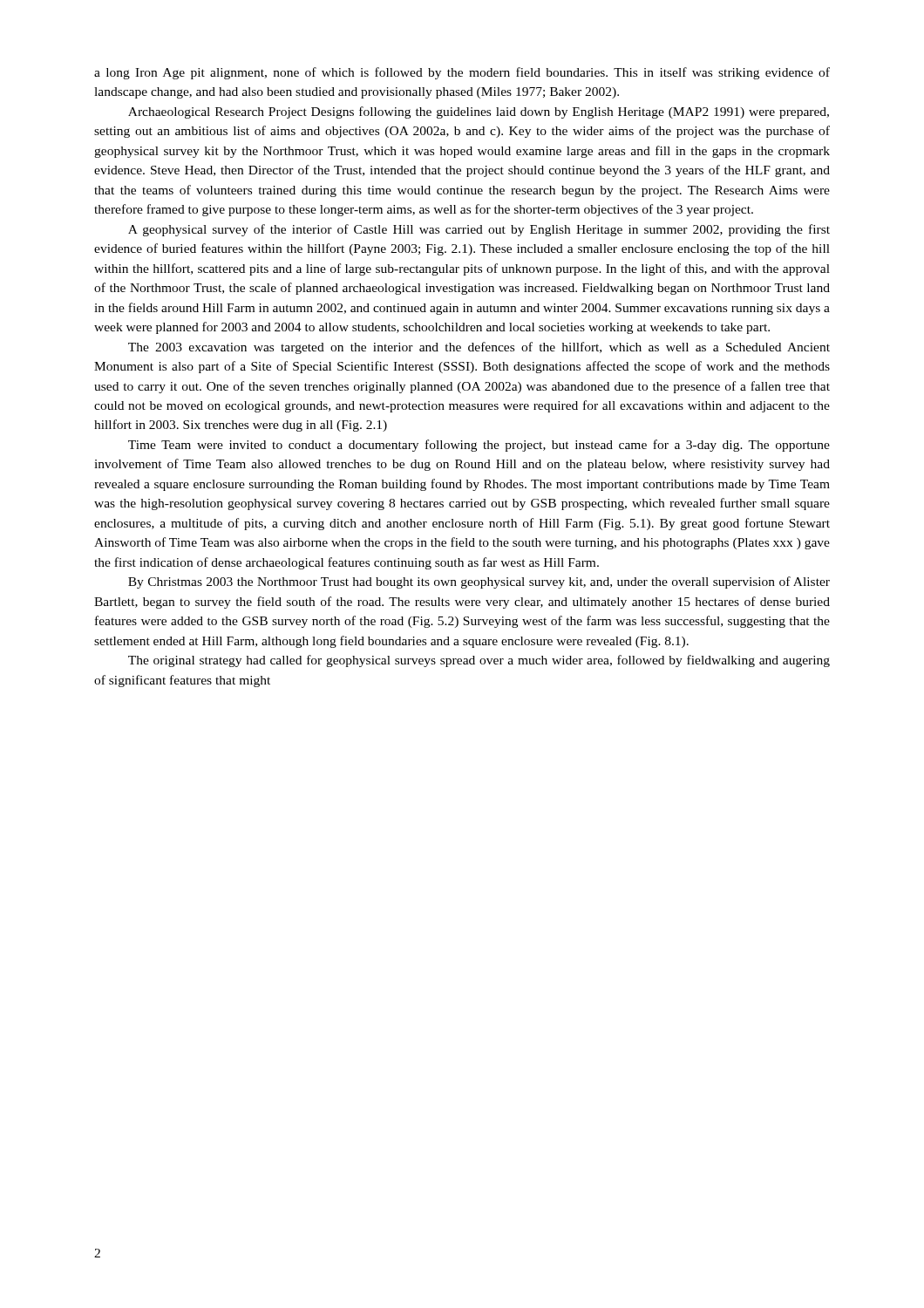Locate the element starting "a long Iron Age"
Viewport: 924px width, 1308px height.
click(462, 376)
